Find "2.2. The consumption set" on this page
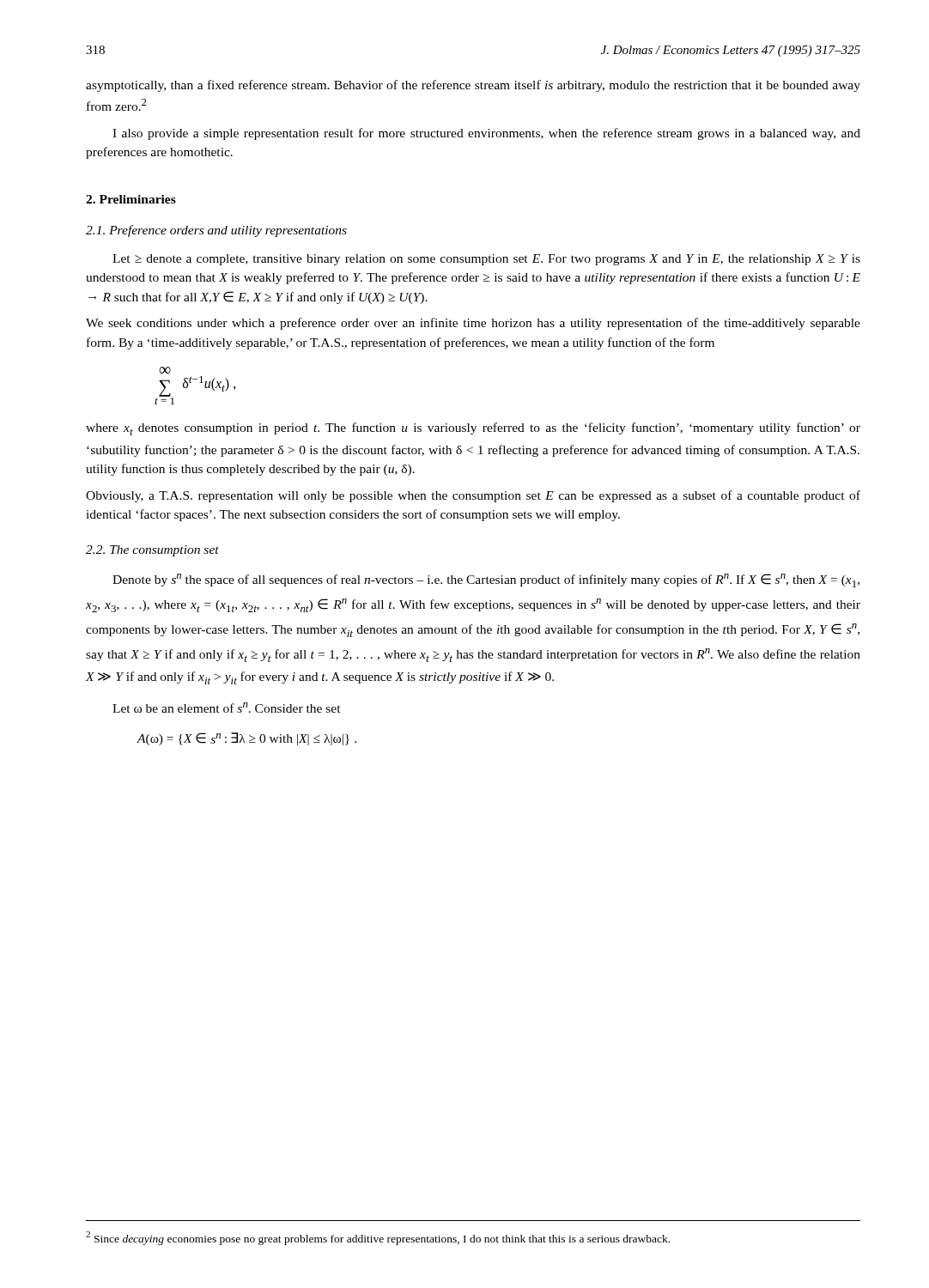The width and height of the screenshot is (929, 1288). [x=152, y=549]
